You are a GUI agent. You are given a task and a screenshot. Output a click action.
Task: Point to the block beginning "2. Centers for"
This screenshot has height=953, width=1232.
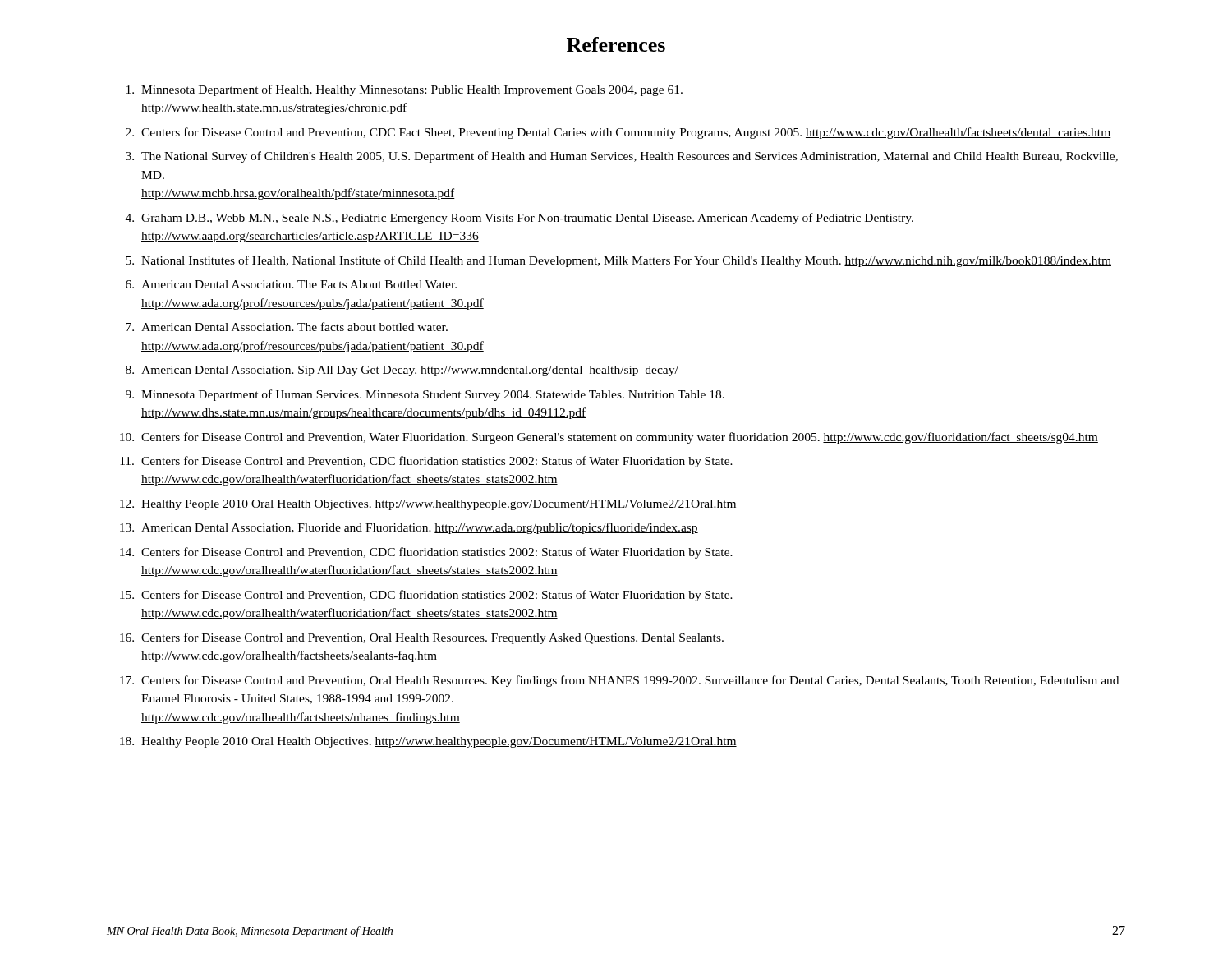(616, 132)
